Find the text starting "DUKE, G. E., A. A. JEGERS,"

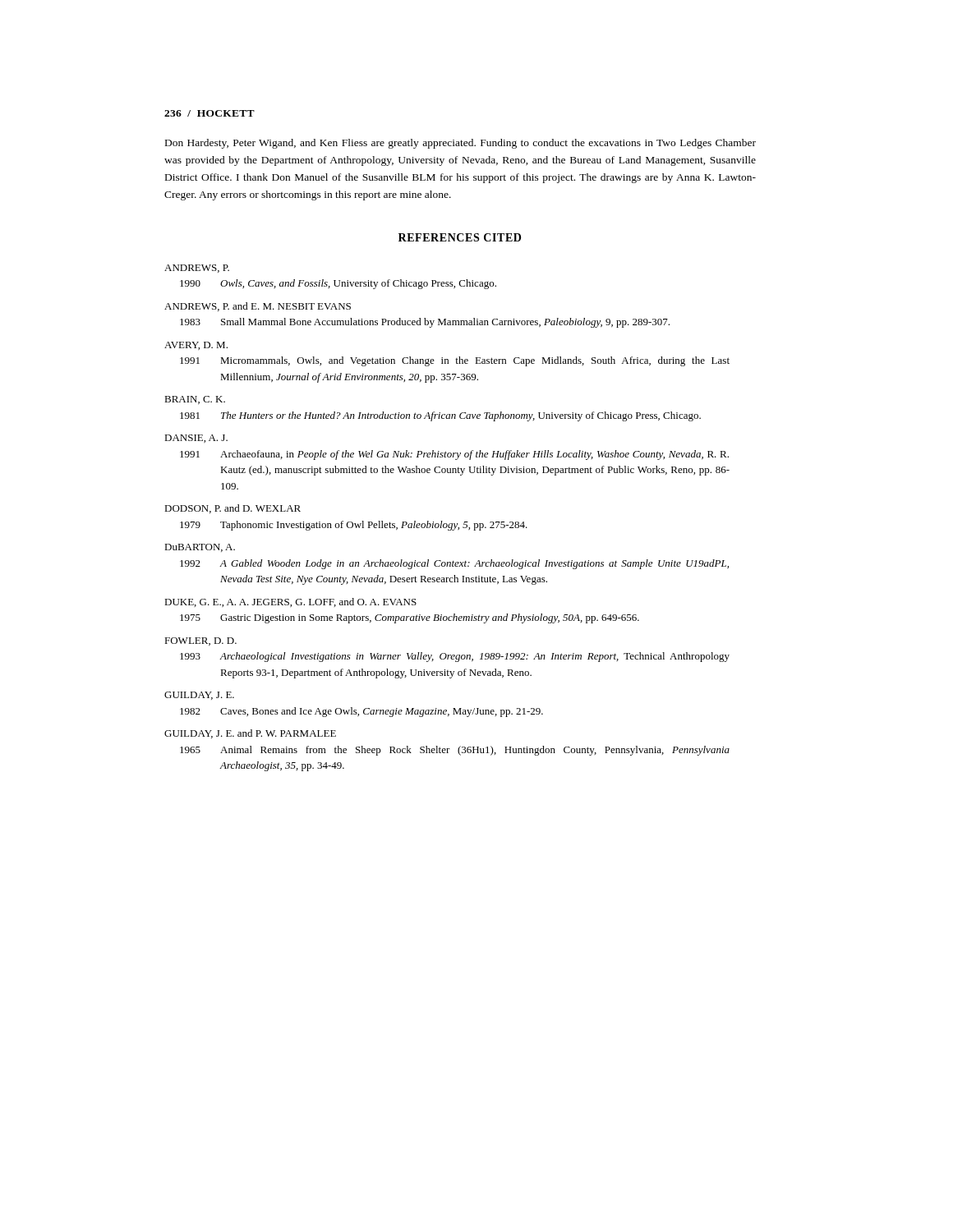(447, 610)
